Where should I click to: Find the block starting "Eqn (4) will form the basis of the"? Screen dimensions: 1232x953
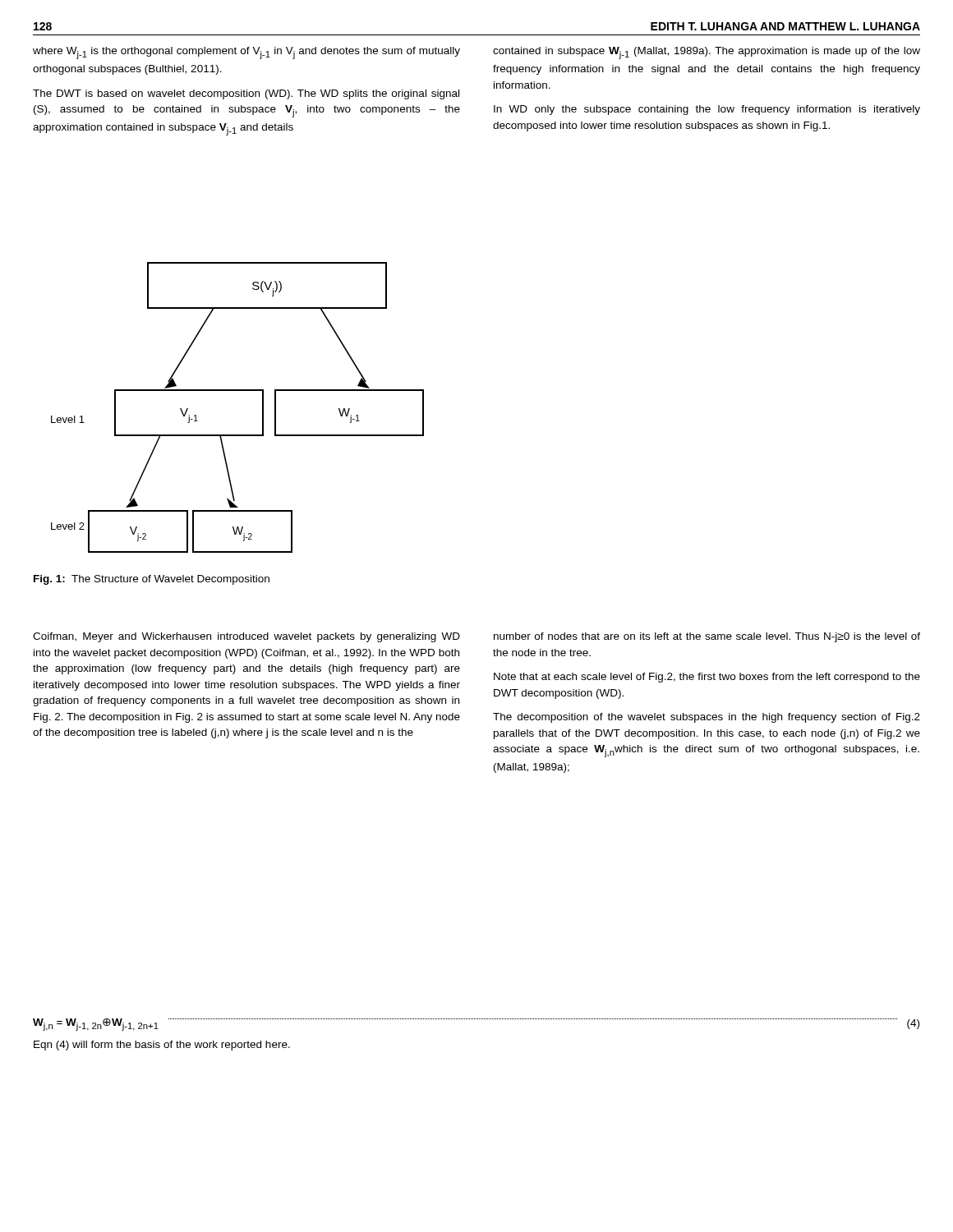pos(162,1044)
